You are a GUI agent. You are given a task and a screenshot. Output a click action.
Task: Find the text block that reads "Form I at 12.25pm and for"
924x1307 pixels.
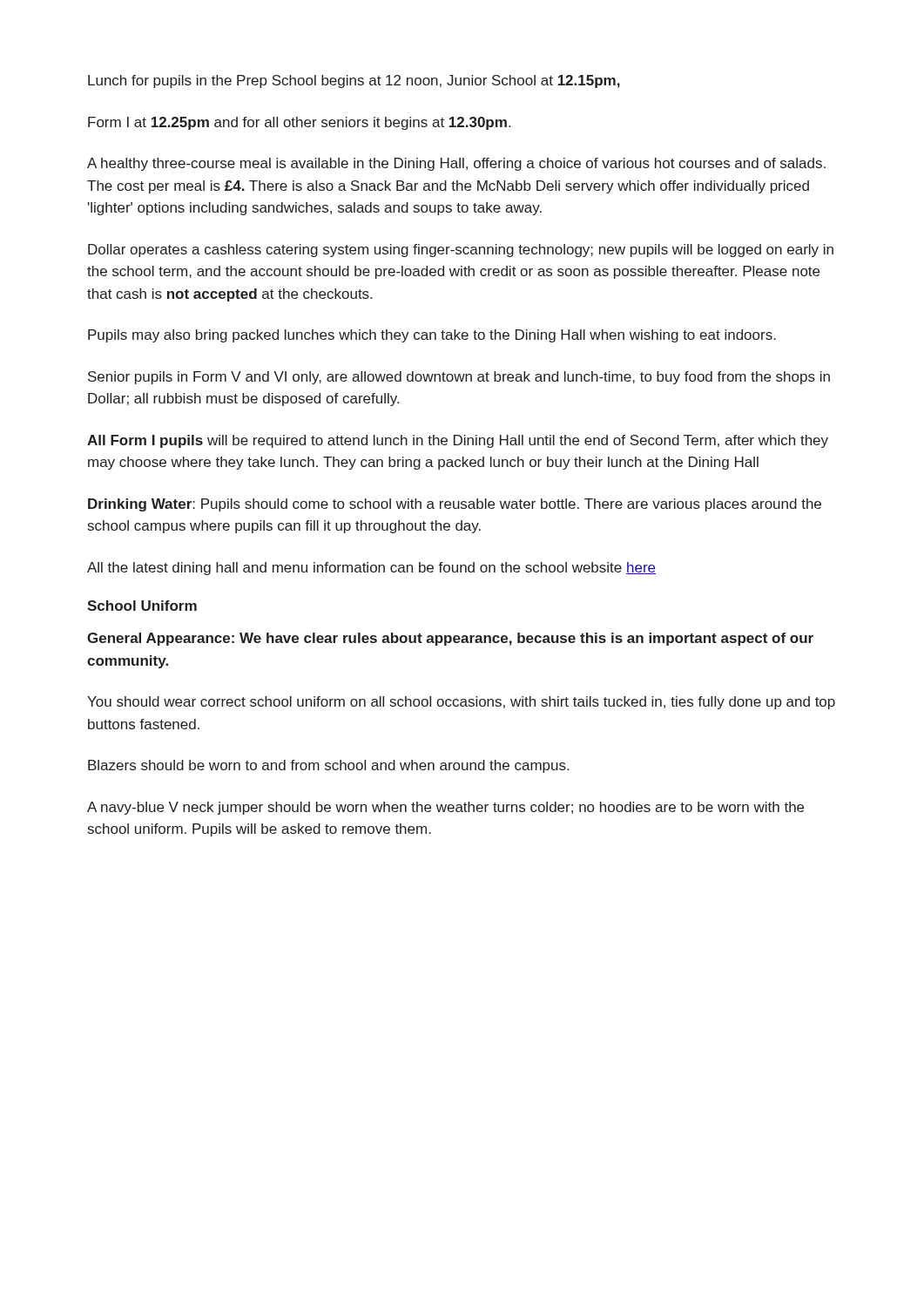299,122
